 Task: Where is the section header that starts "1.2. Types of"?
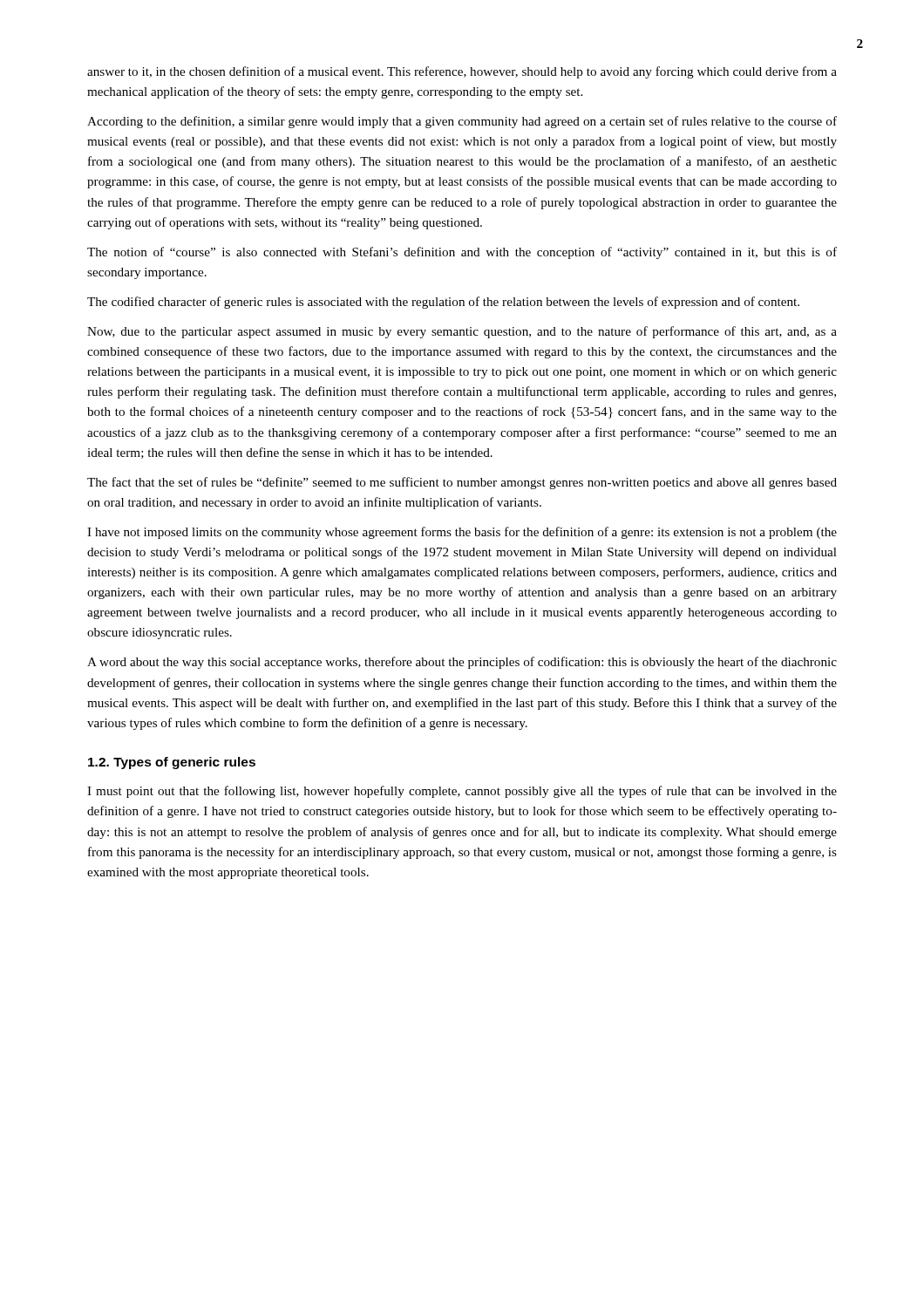click(171, 762)
